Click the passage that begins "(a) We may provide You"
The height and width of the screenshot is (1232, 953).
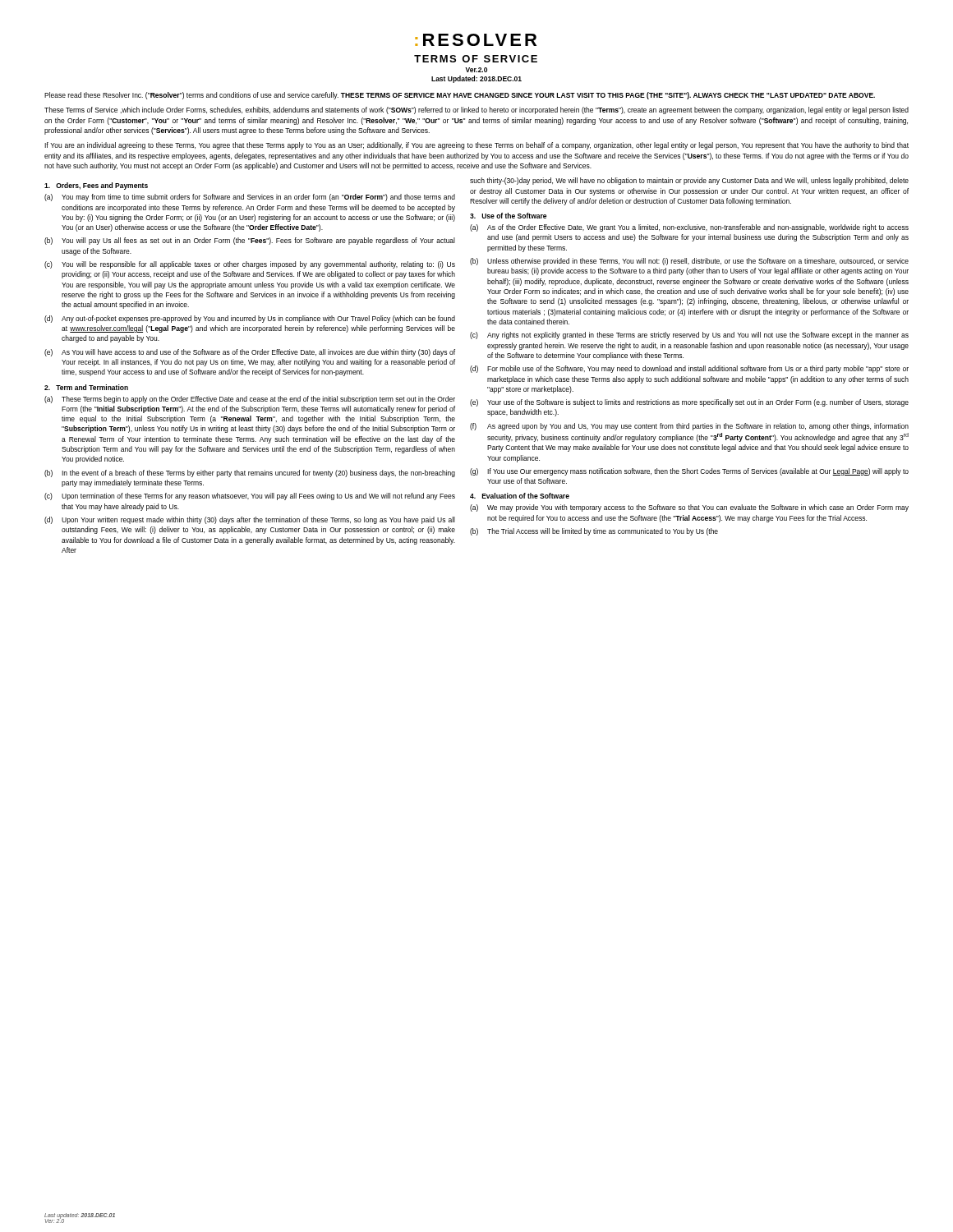pos(689,513)
